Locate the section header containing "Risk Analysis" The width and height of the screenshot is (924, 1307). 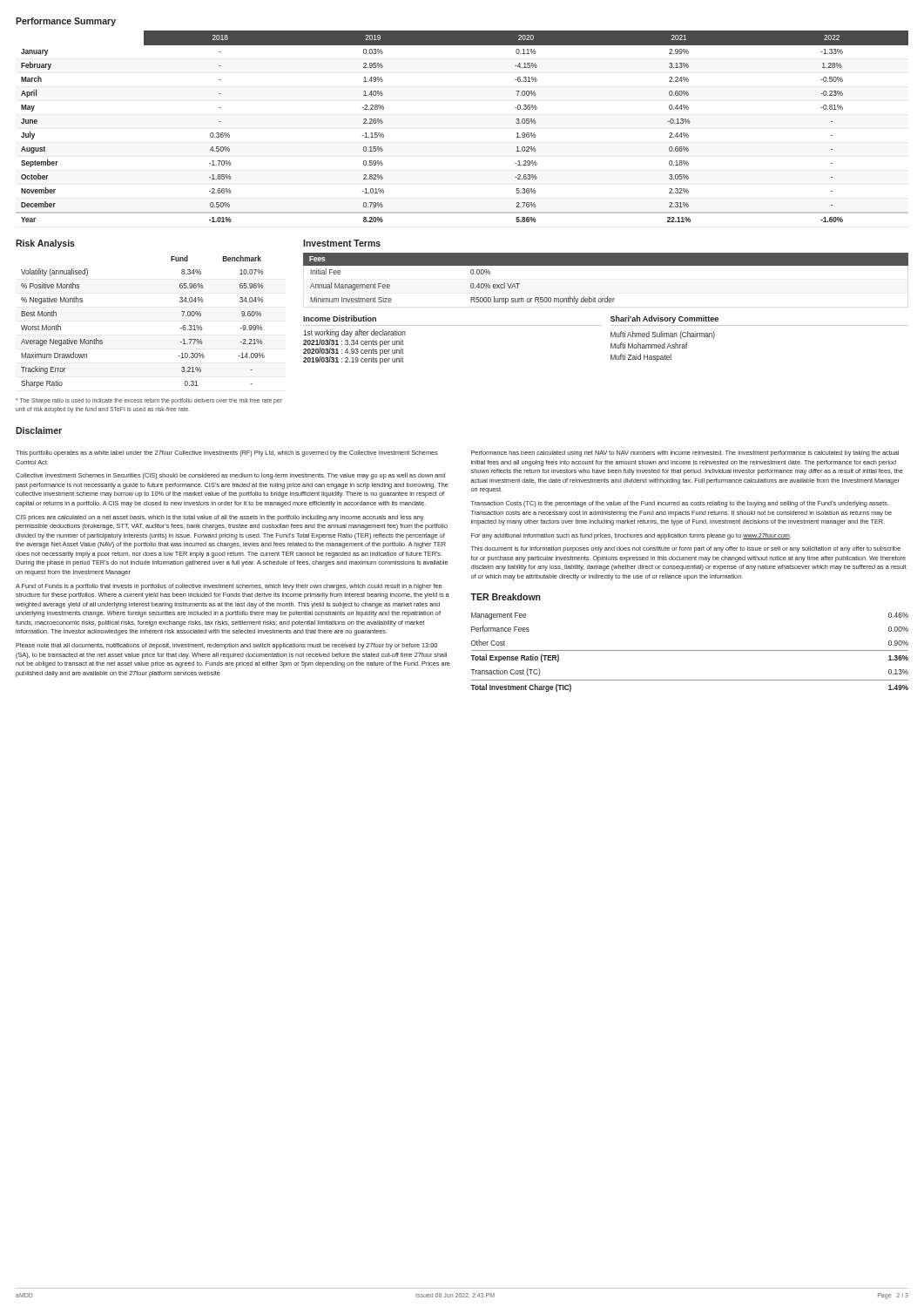(45, 243)
